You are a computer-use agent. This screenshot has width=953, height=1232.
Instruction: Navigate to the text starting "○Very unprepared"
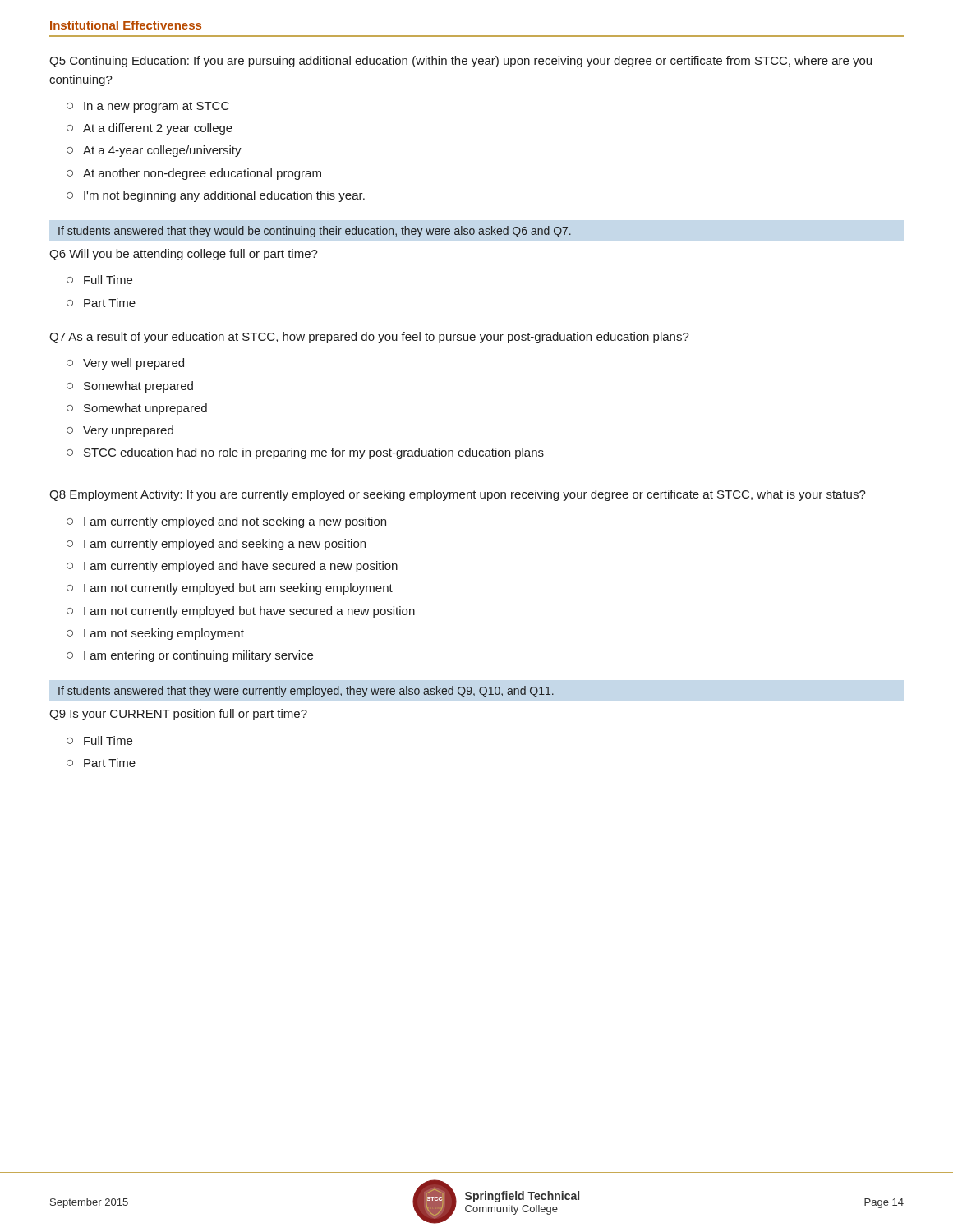120,431
